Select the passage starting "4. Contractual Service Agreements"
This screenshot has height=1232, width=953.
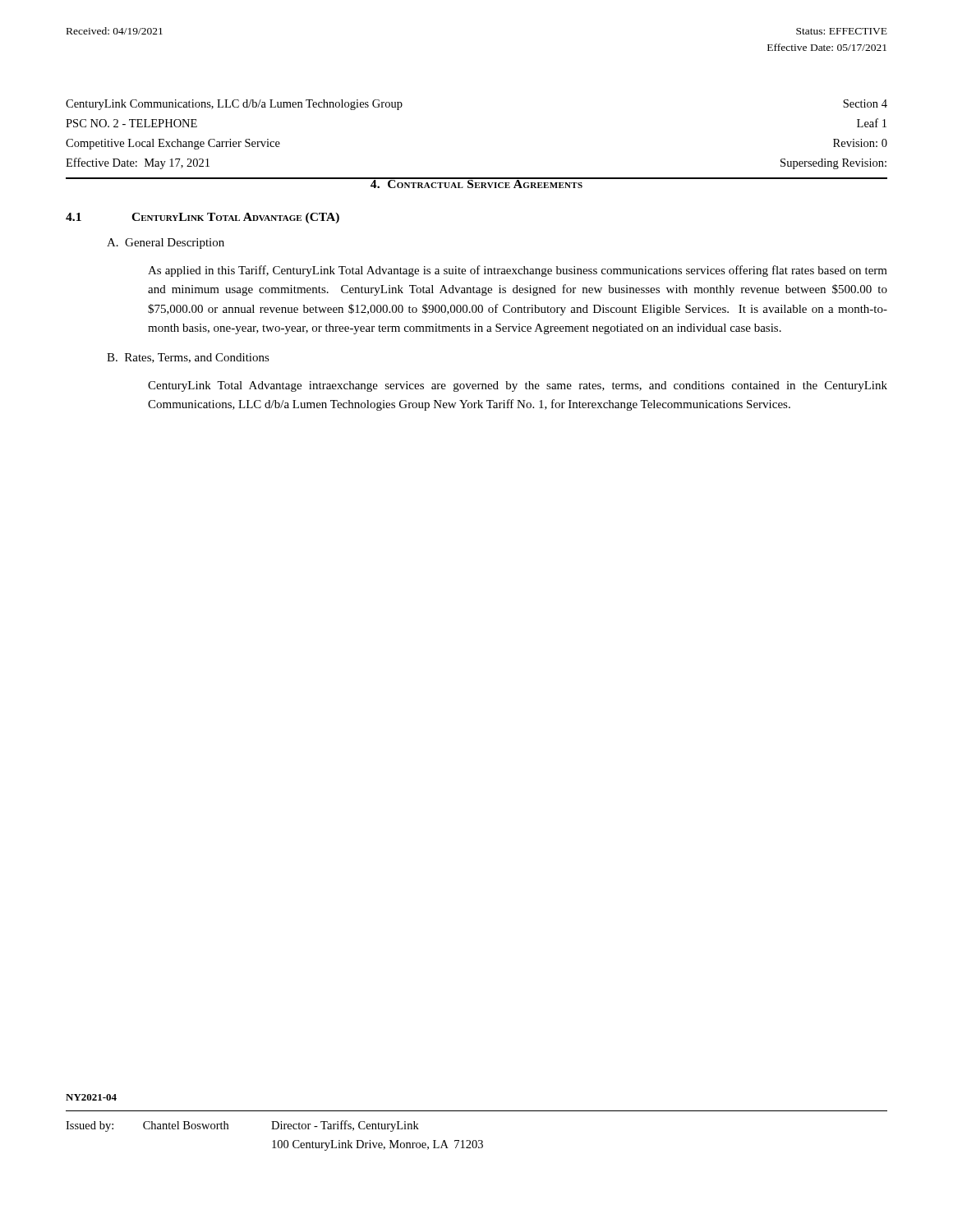pos(476,184)
